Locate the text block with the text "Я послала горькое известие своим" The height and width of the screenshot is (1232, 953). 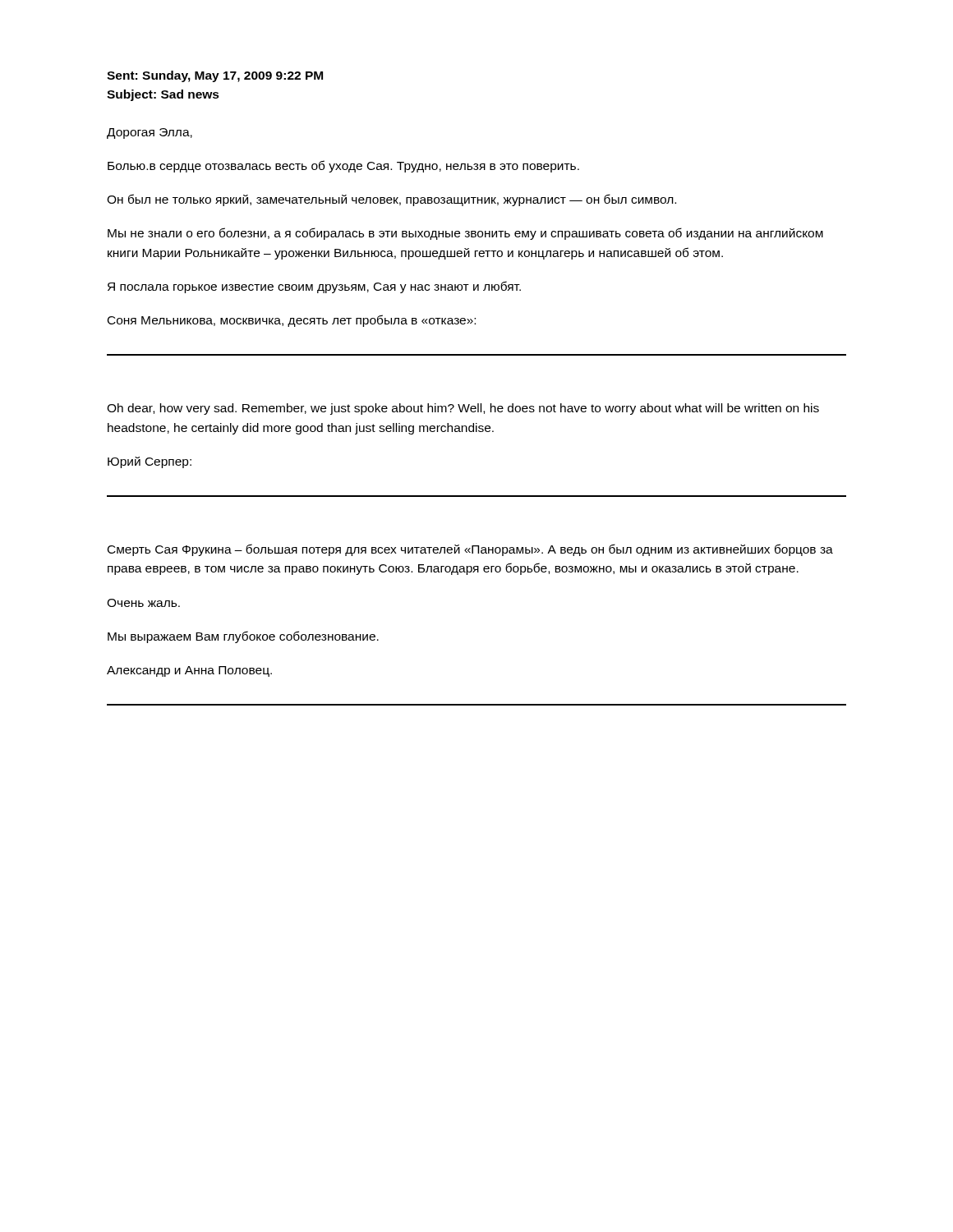coord(314,286)
